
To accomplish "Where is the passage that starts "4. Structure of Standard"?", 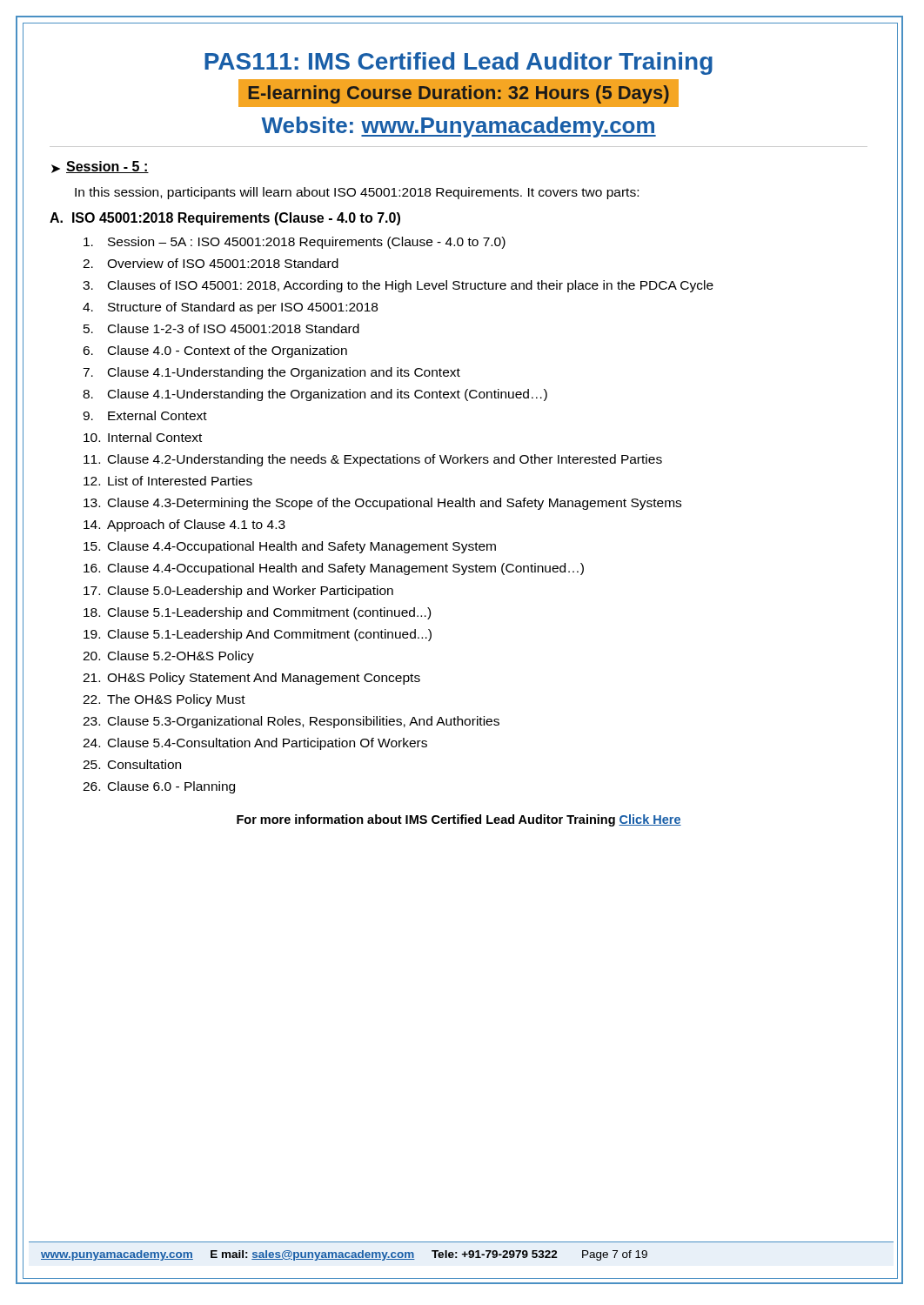I will coord(230,308).
